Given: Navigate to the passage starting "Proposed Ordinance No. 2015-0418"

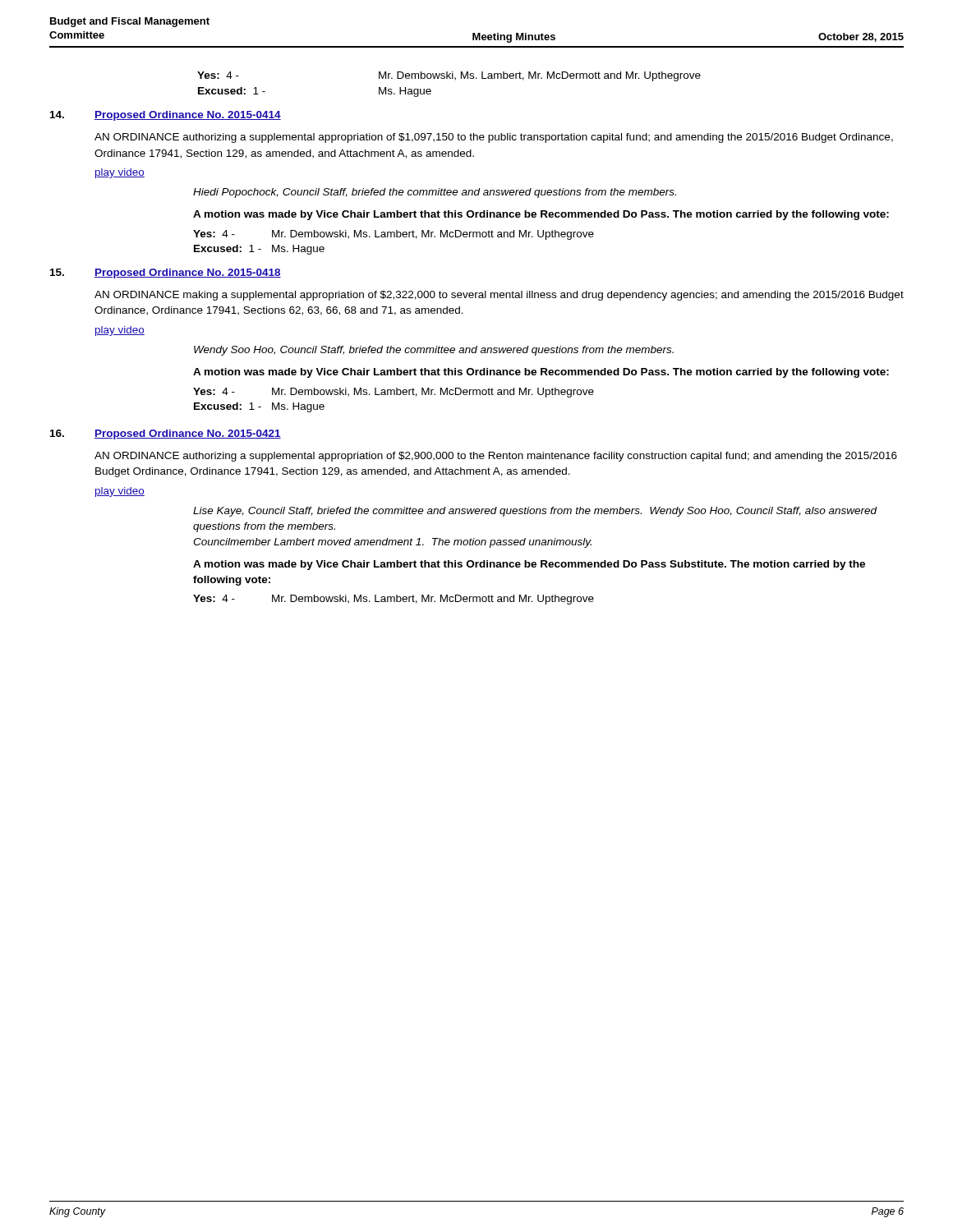Looking at the screenshot, I should click(188, 272).
